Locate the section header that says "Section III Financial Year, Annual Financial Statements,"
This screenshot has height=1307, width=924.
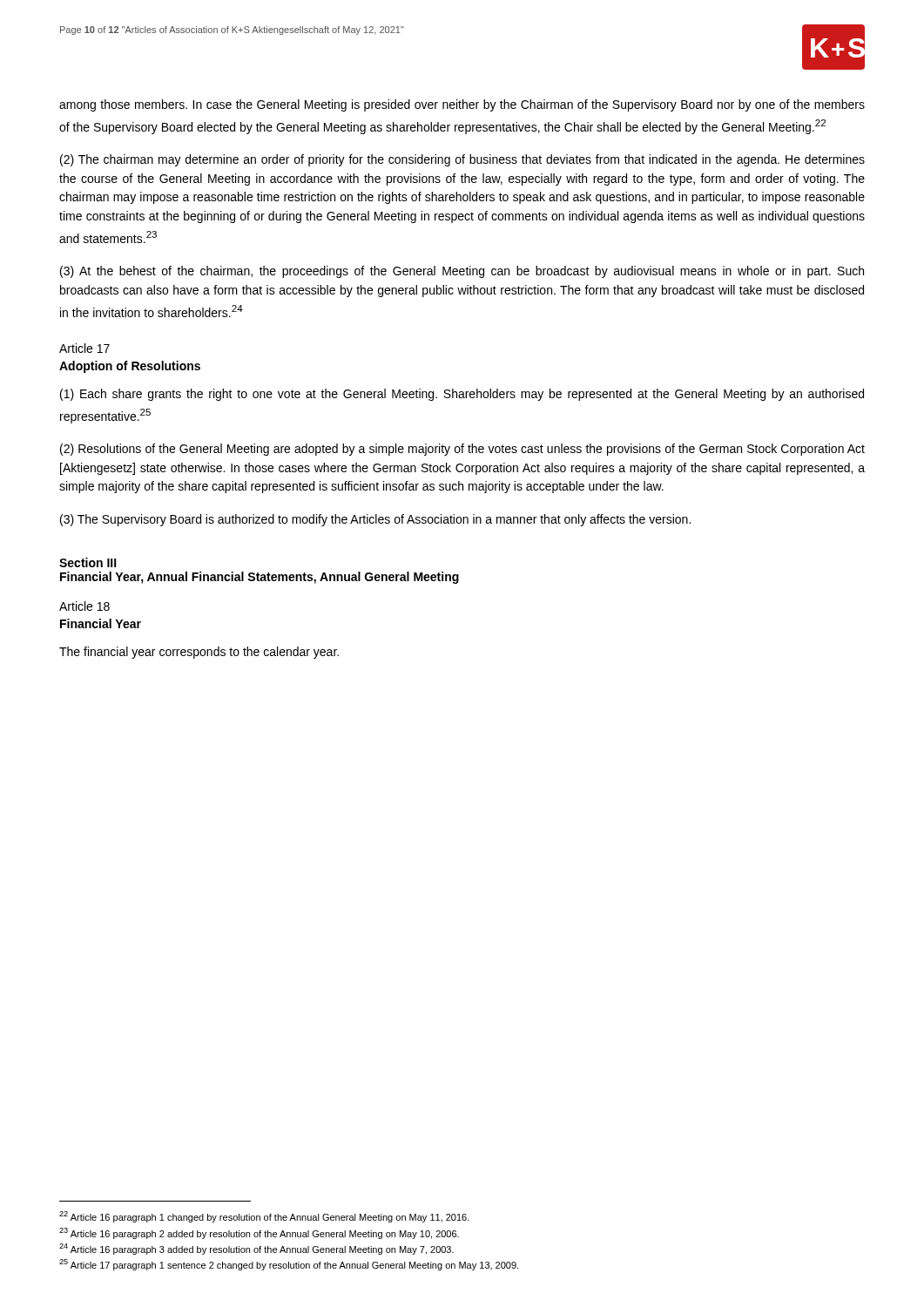click(x=259, y=570)
